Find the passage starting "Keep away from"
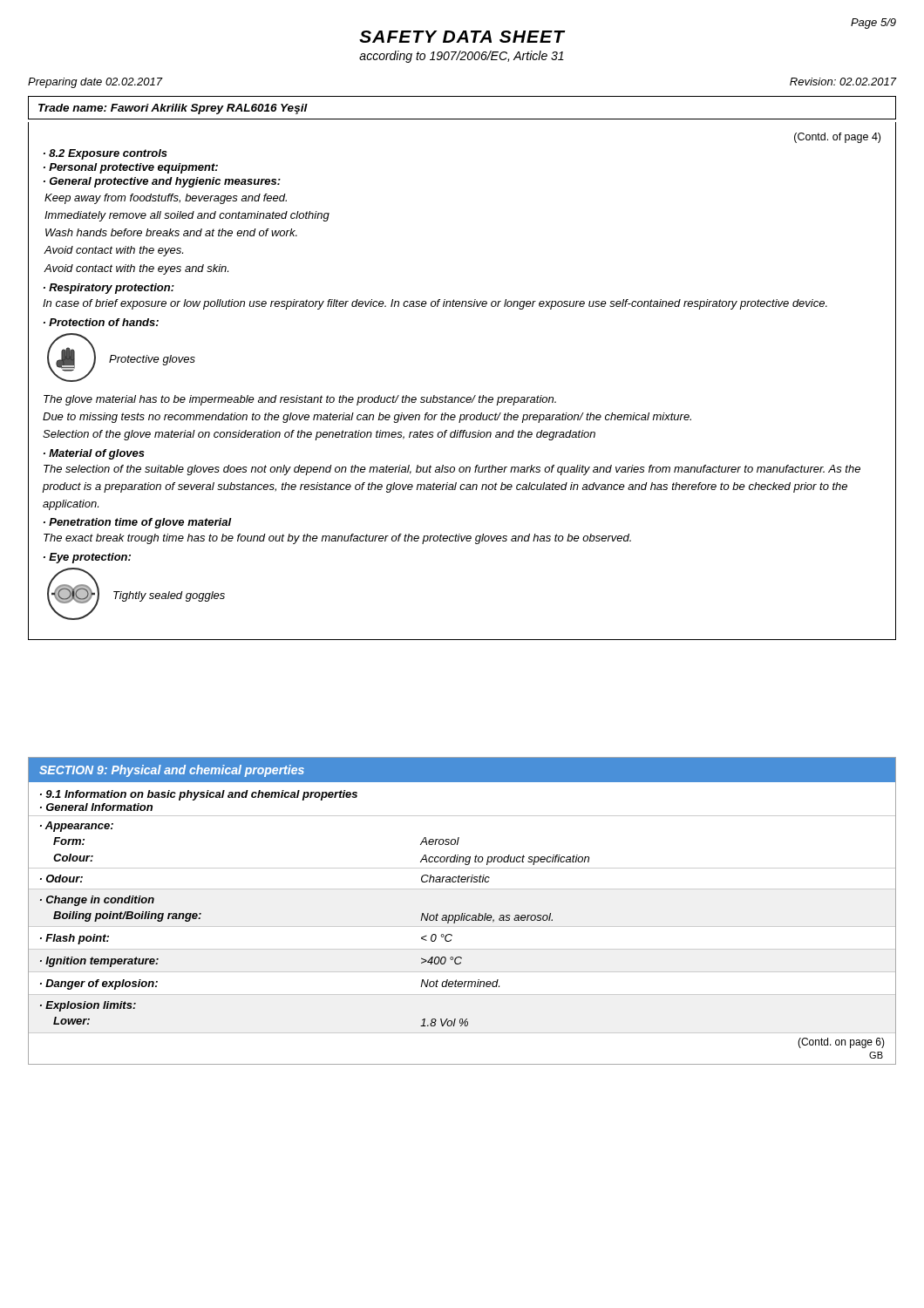The image size is (924, 1308). [187, 233]
